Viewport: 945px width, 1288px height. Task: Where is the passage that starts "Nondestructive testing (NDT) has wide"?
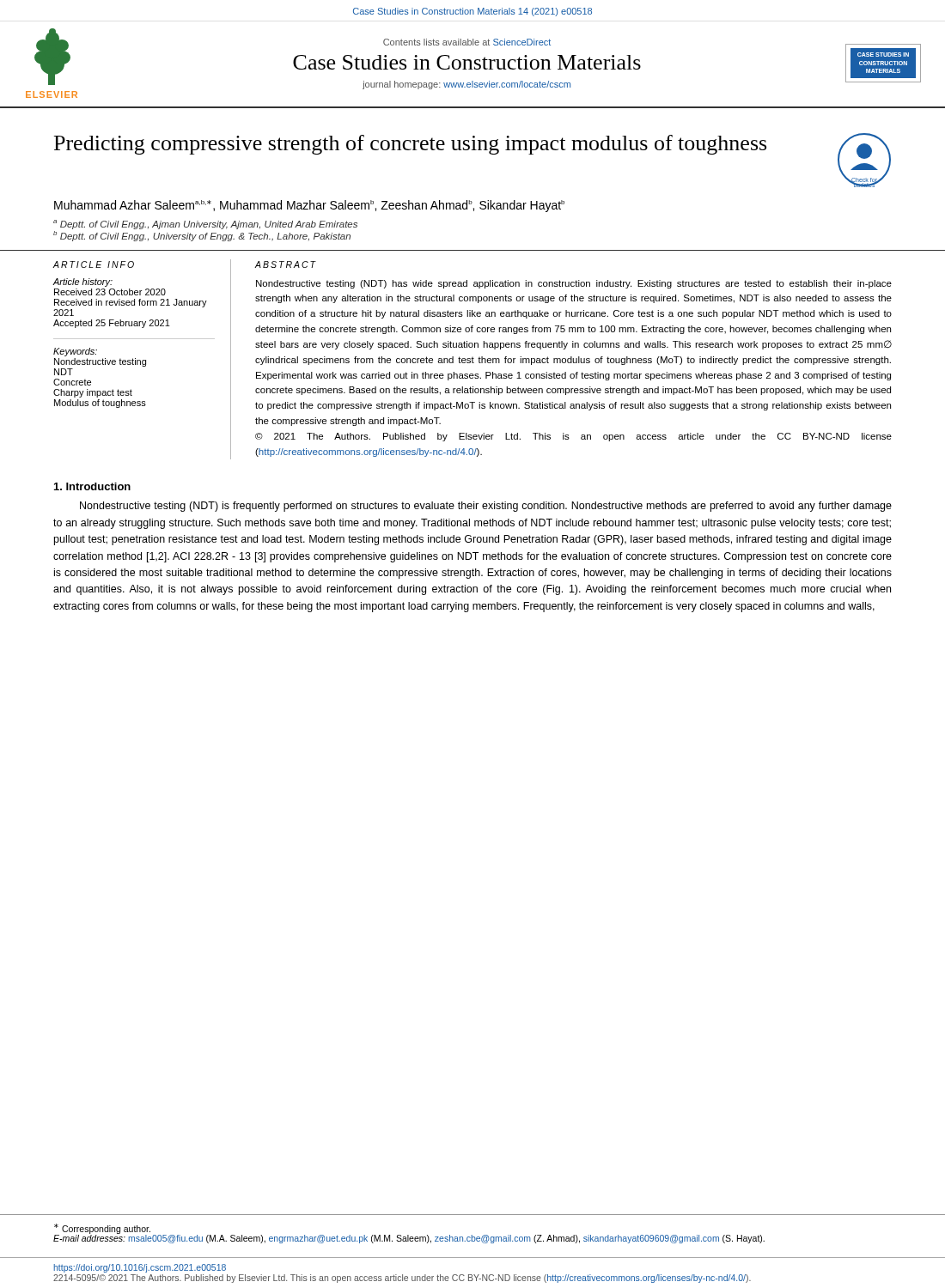tap(573, 367)
